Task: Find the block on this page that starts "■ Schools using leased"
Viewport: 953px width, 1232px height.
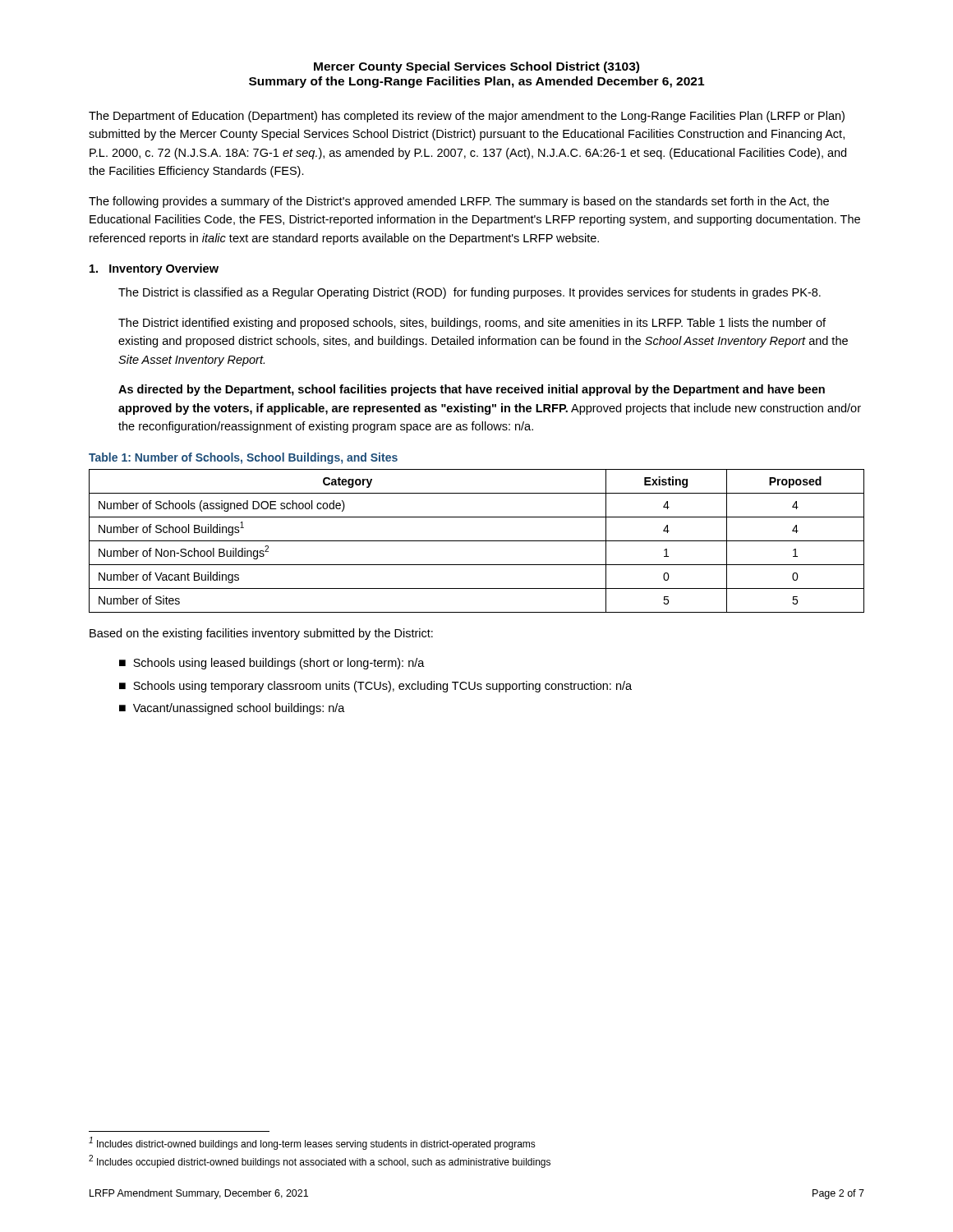Action: 271,663
